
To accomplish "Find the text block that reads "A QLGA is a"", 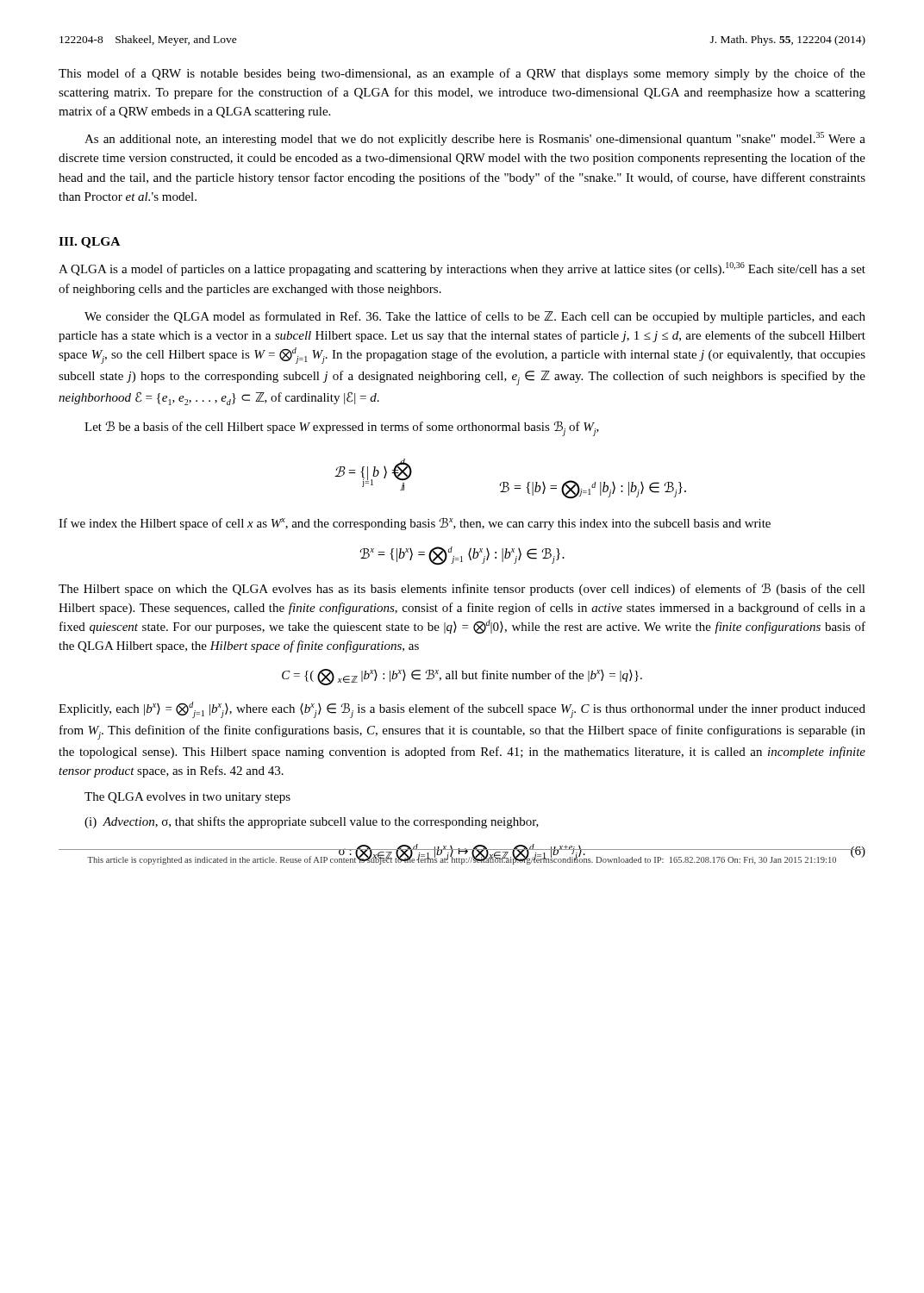I will (x=462, y=278).
